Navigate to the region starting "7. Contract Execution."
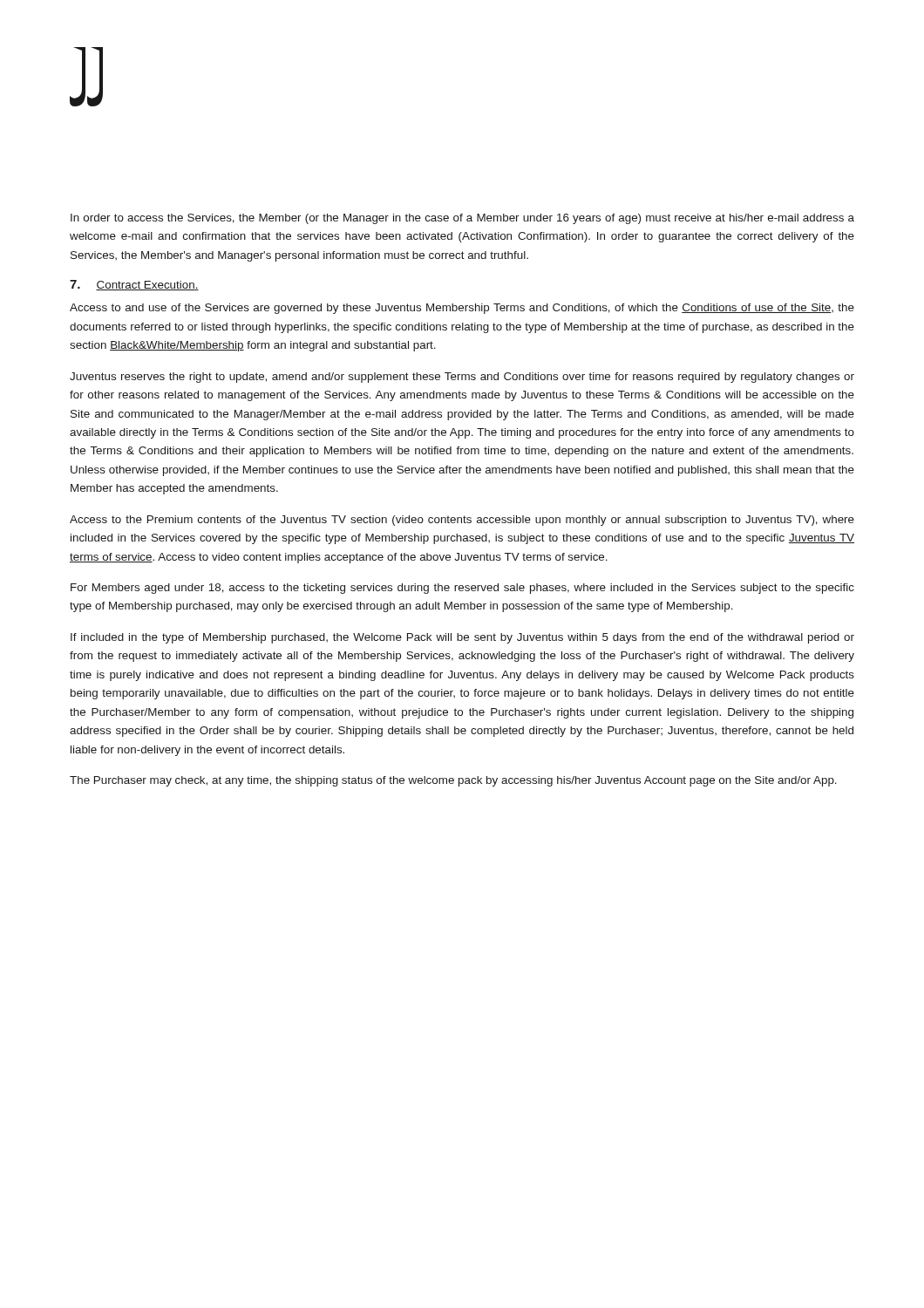The image size is (924, 1308). tap(134, 284)
